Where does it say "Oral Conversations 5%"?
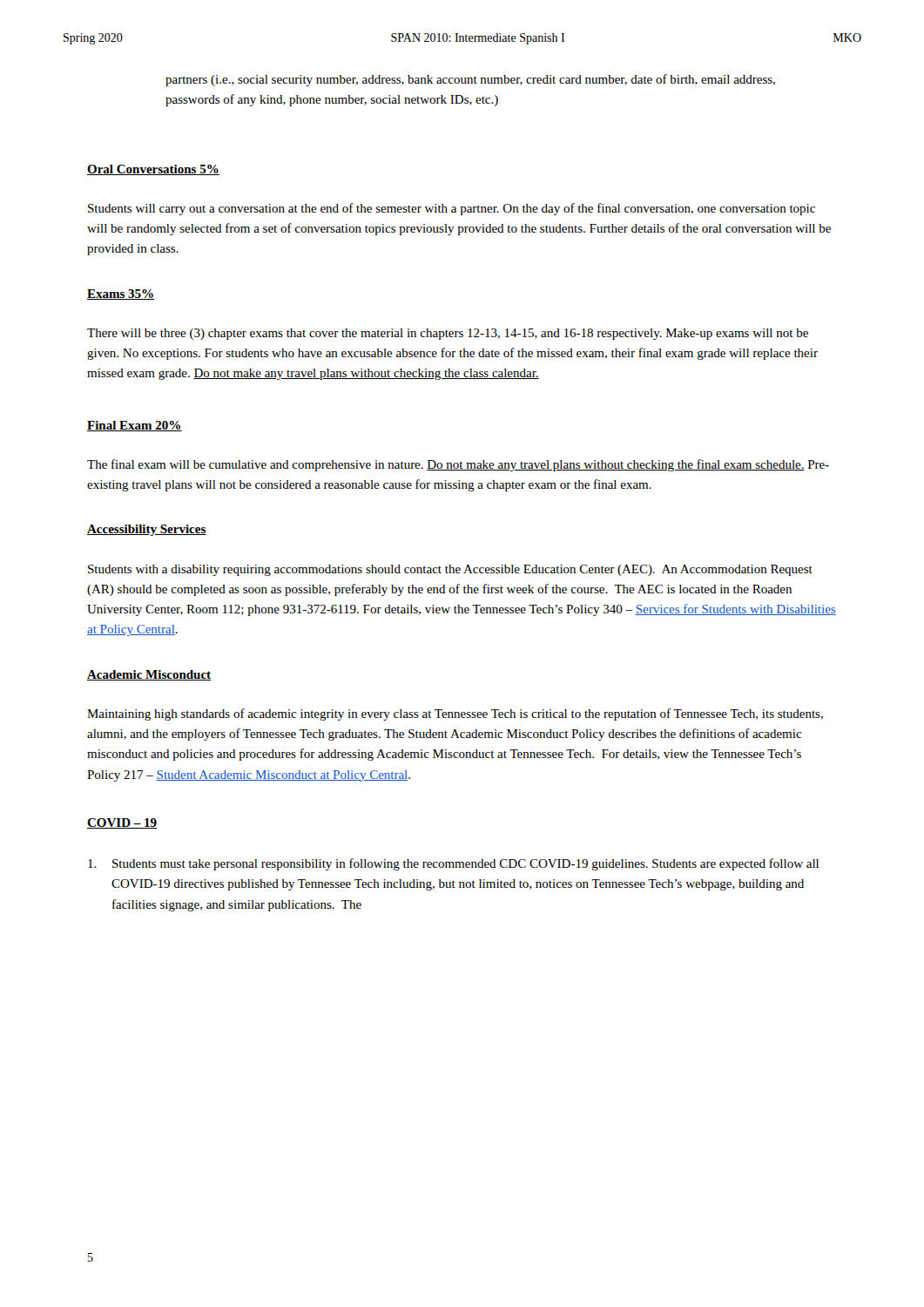This screenshot has width=924, height=1307. point(153,169)
